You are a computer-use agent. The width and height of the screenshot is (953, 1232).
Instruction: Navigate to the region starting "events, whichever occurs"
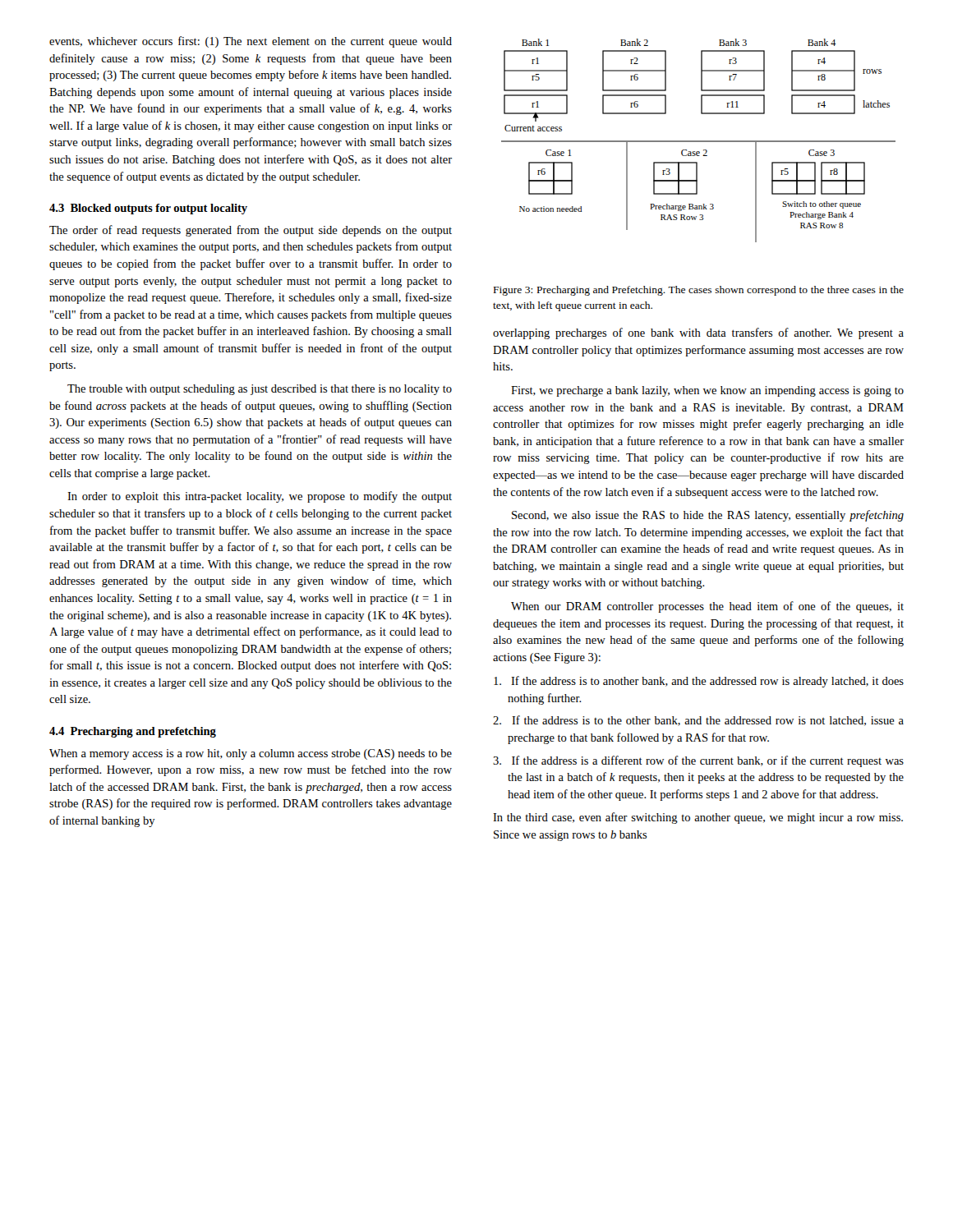(251, 109)
